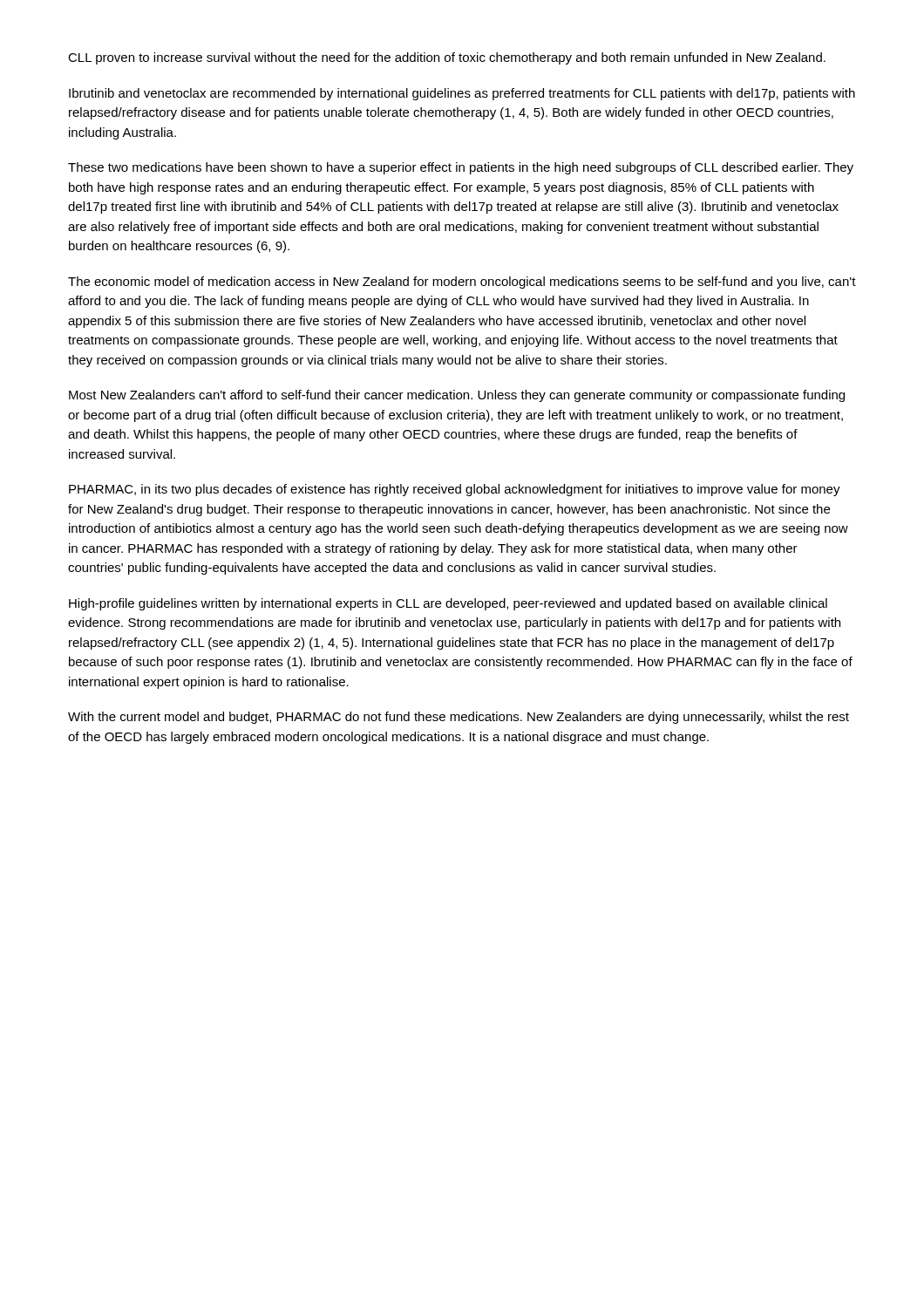The image size is (924, 1308).
Task: Point to the block beginning "High-profile guidelines written by"
Action: click(x=460, y=642)
